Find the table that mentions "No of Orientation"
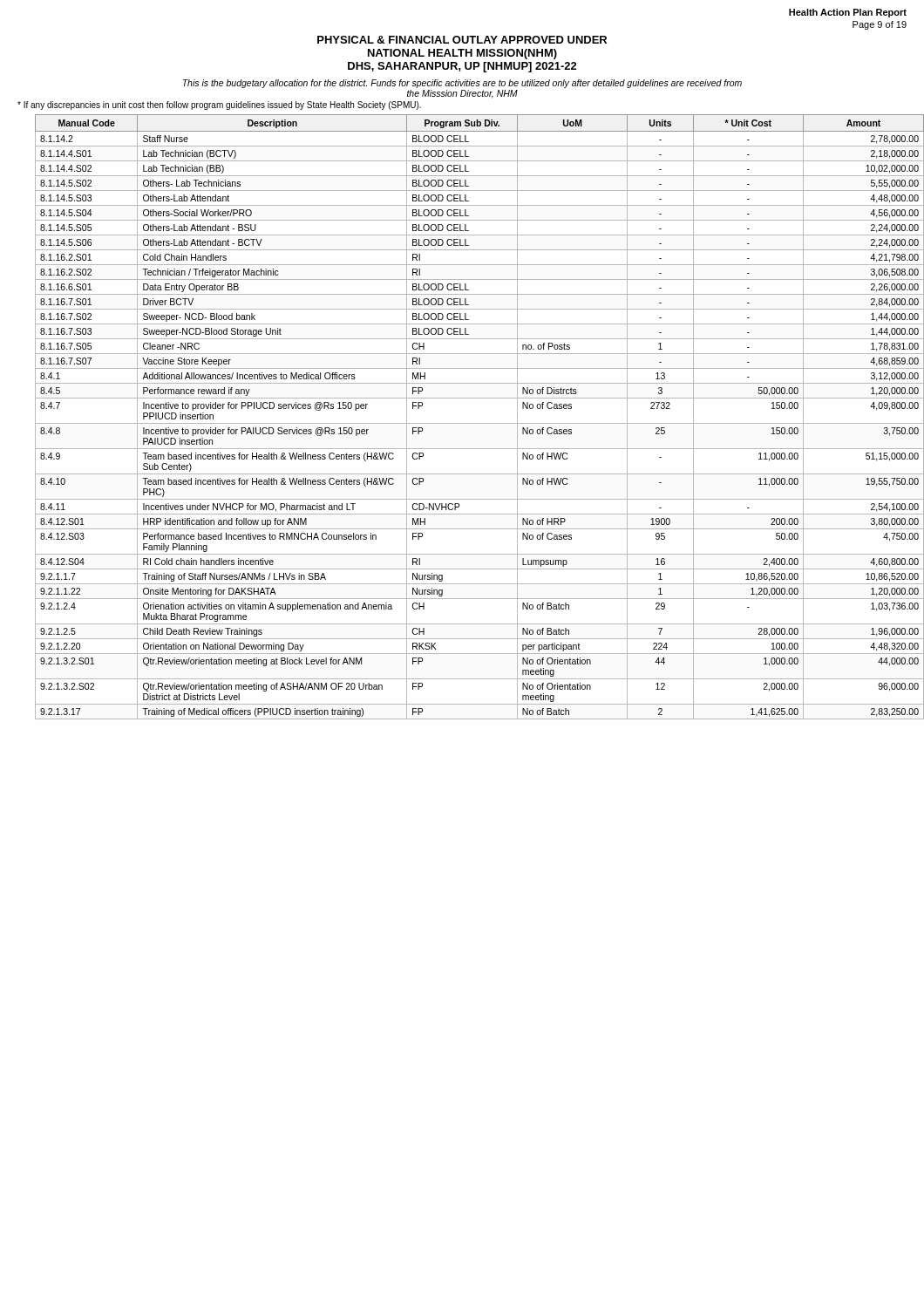This screenshot has width=924, height=1308. click(462, 417)
